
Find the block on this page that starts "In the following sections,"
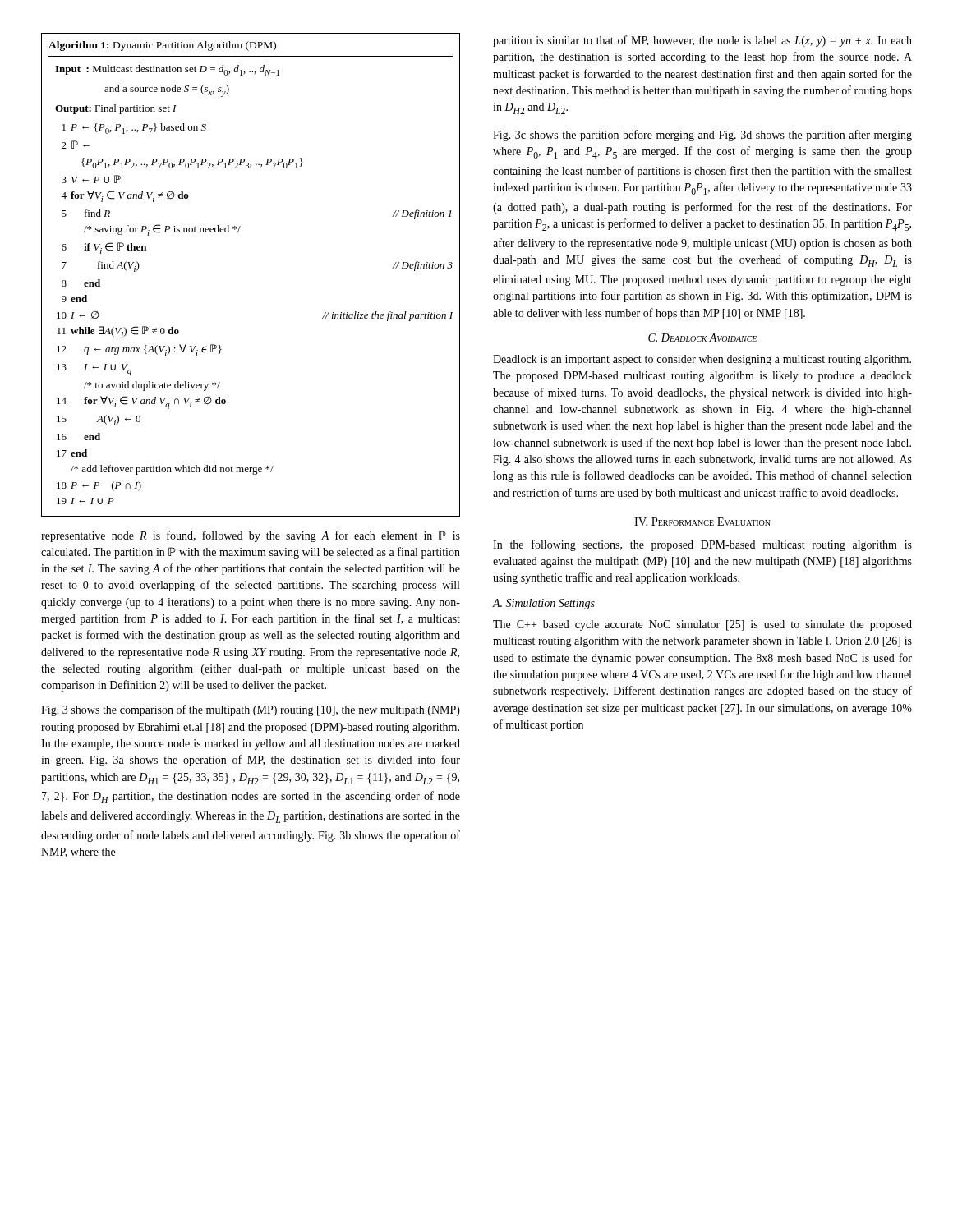coord(702,562)
